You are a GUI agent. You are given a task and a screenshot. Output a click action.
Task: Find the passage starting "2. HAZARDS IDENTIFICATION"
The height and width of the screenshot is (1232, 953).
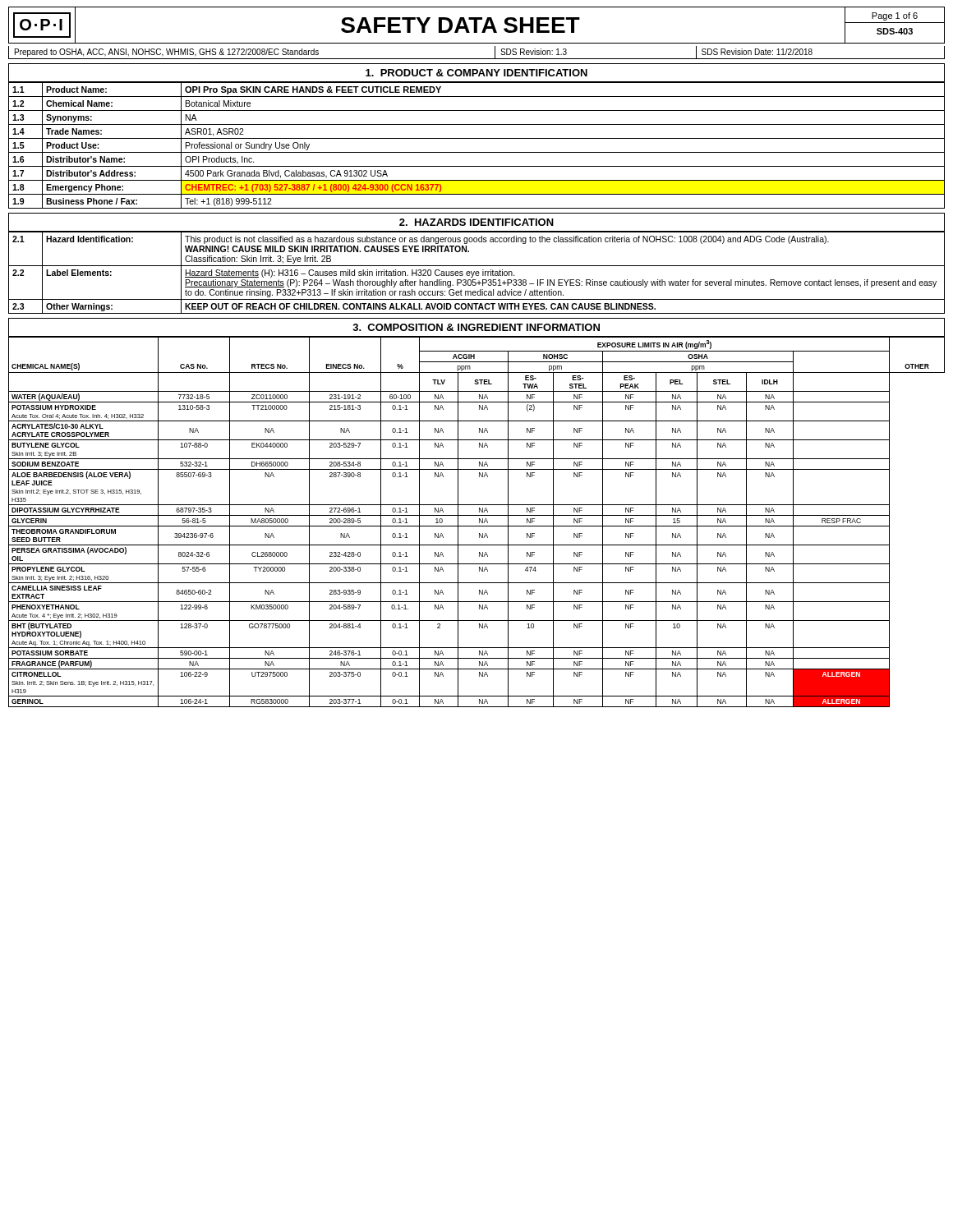coord(476,222)
